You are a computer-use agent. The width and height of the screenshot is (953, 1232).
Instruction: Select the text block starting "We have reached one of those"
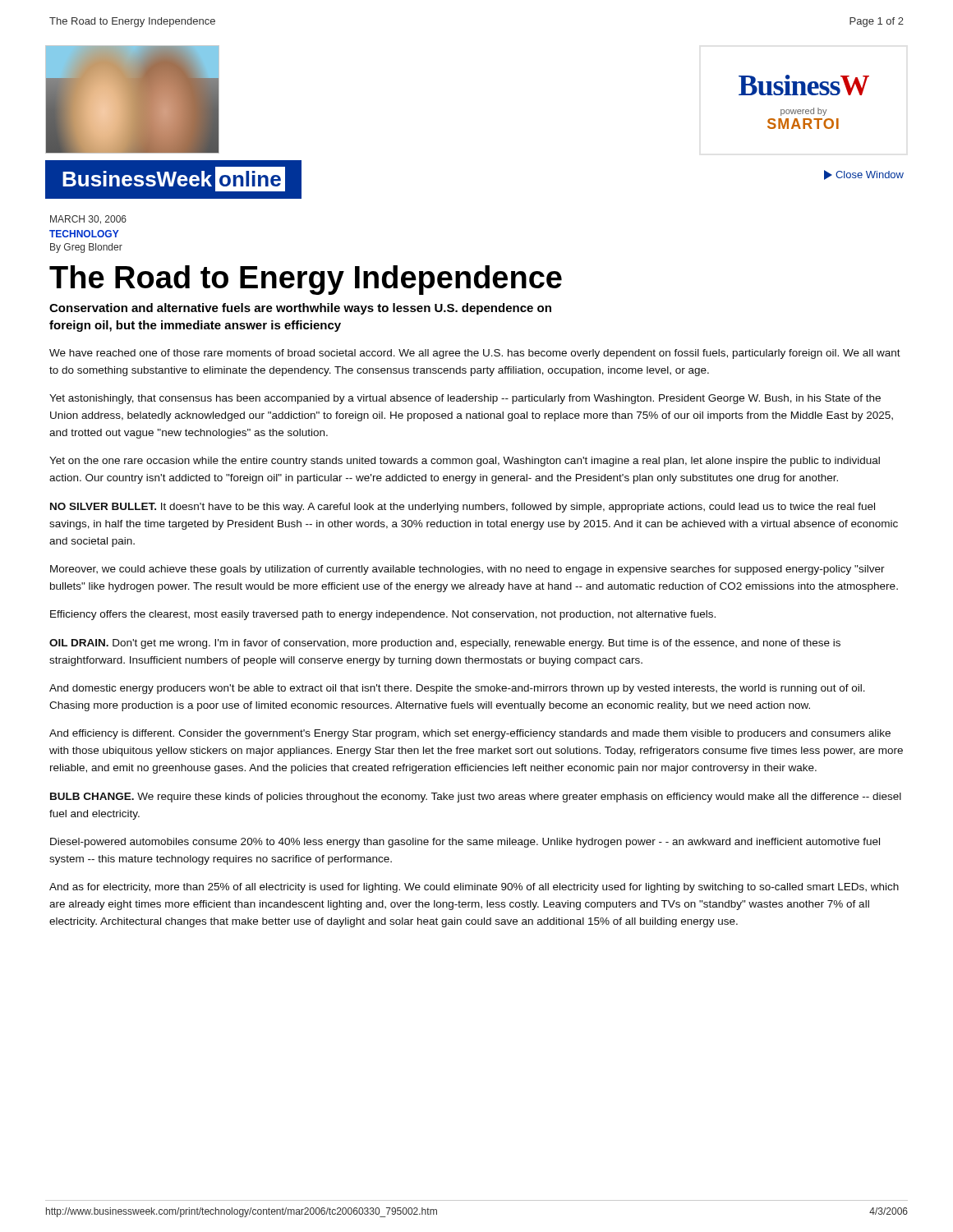476,362
